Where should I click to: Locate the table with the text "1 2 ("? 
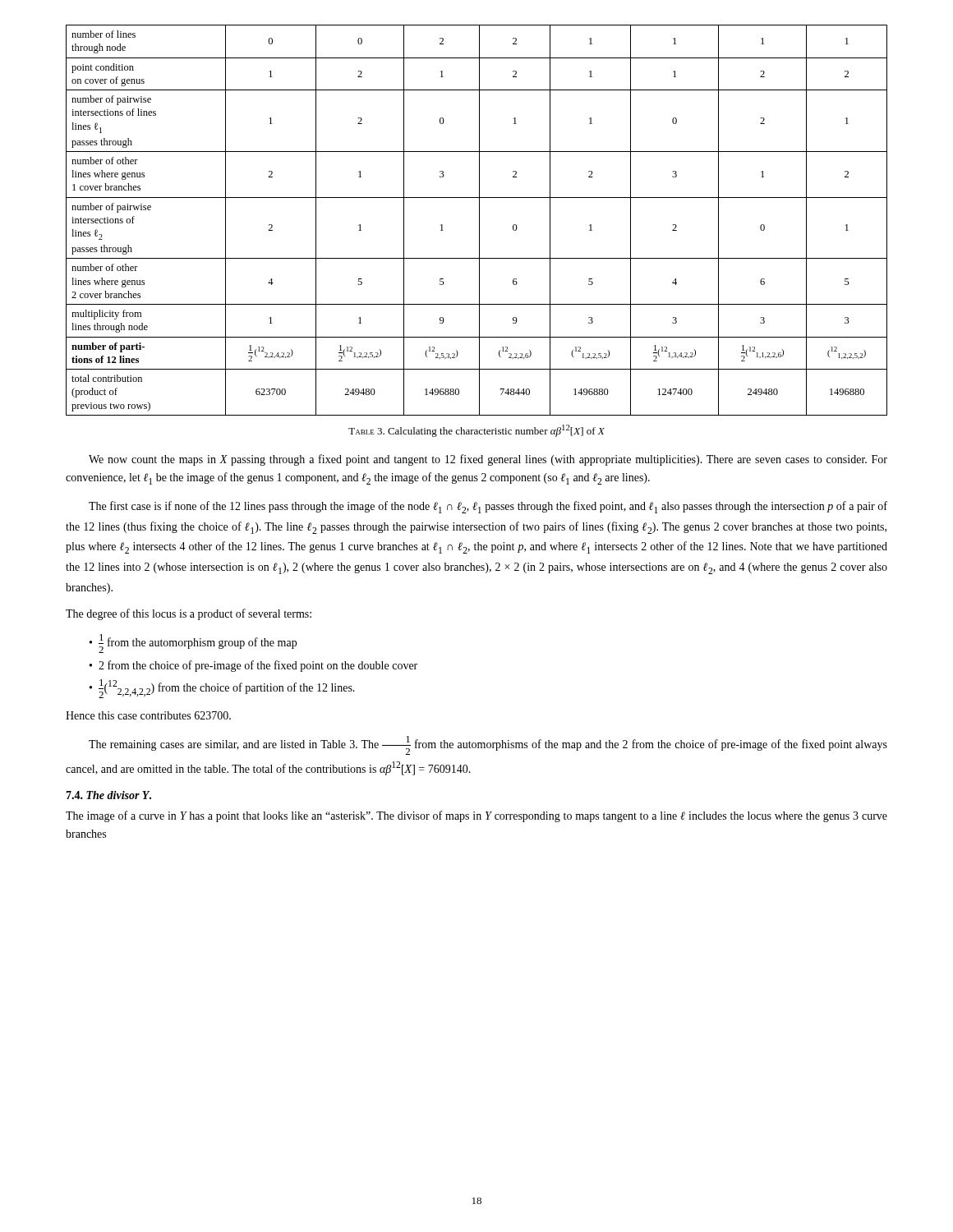476,220
